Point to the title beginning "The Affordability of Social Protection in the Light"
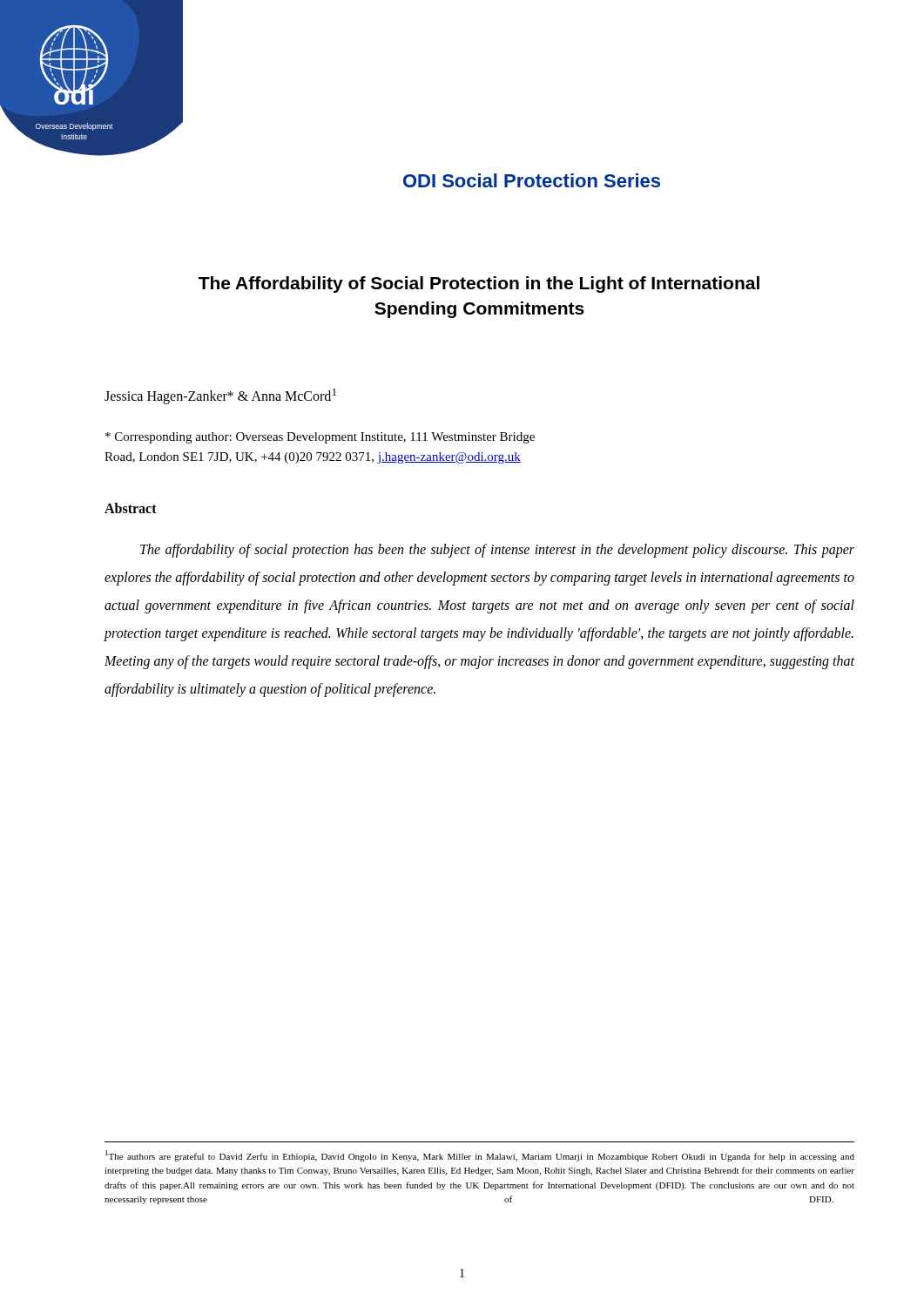This screenshot has width=924, height=1307. click(x=479, y=296)
